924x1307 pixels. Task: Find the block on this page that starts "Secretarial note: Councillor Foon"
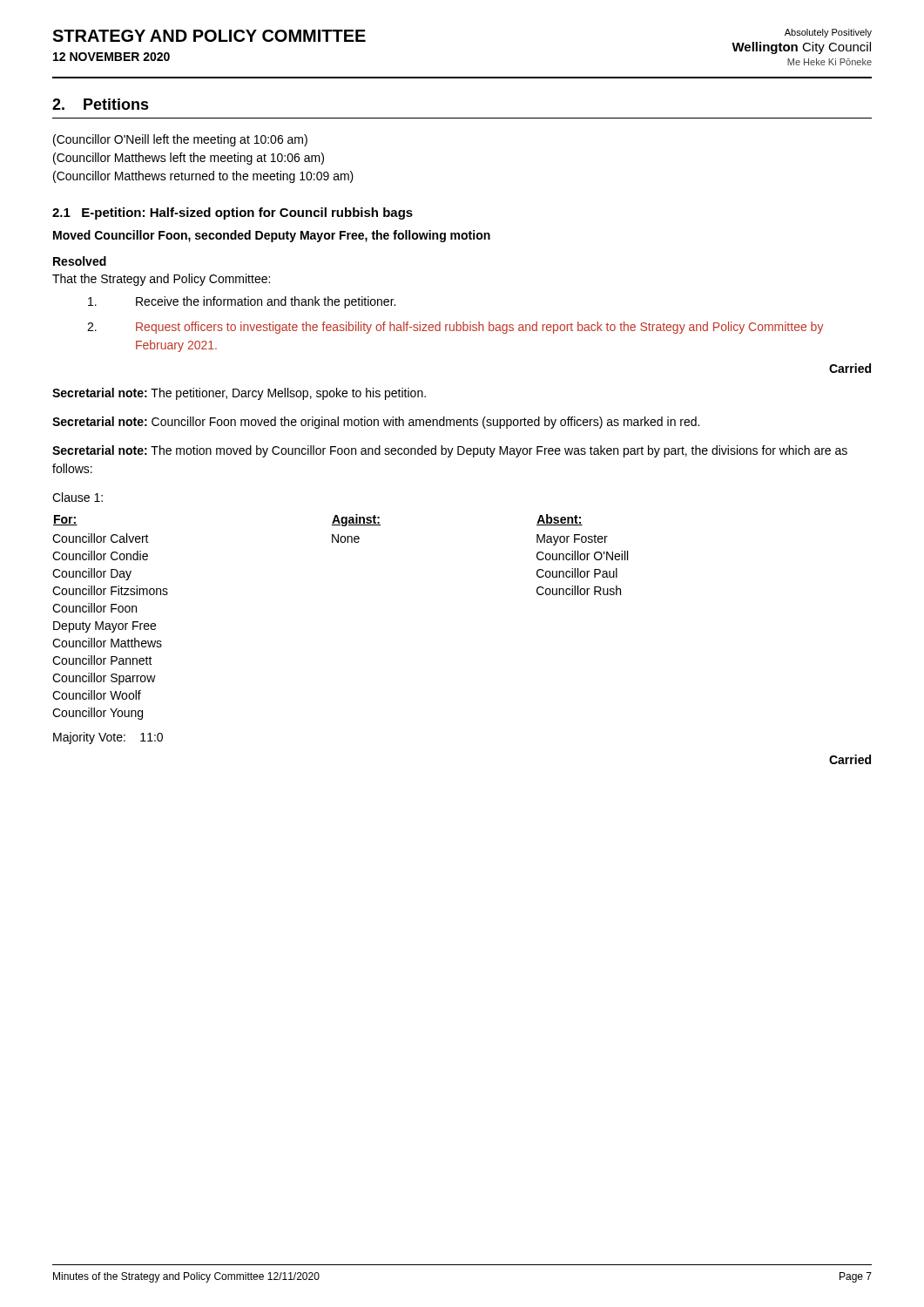point(376,422)
